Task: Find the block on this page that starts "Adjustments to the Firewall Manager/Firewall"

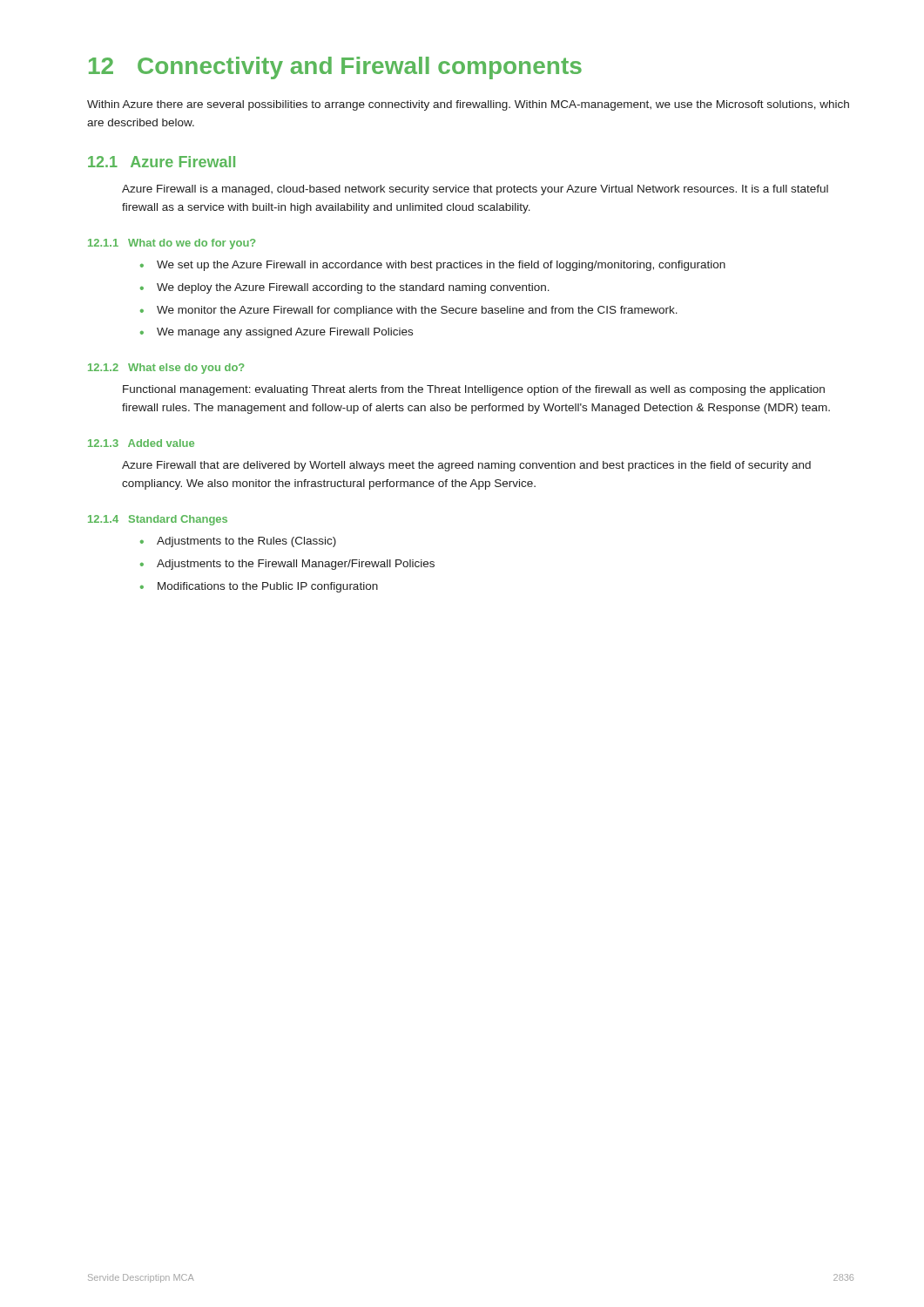Action: (x=296, y=563)
